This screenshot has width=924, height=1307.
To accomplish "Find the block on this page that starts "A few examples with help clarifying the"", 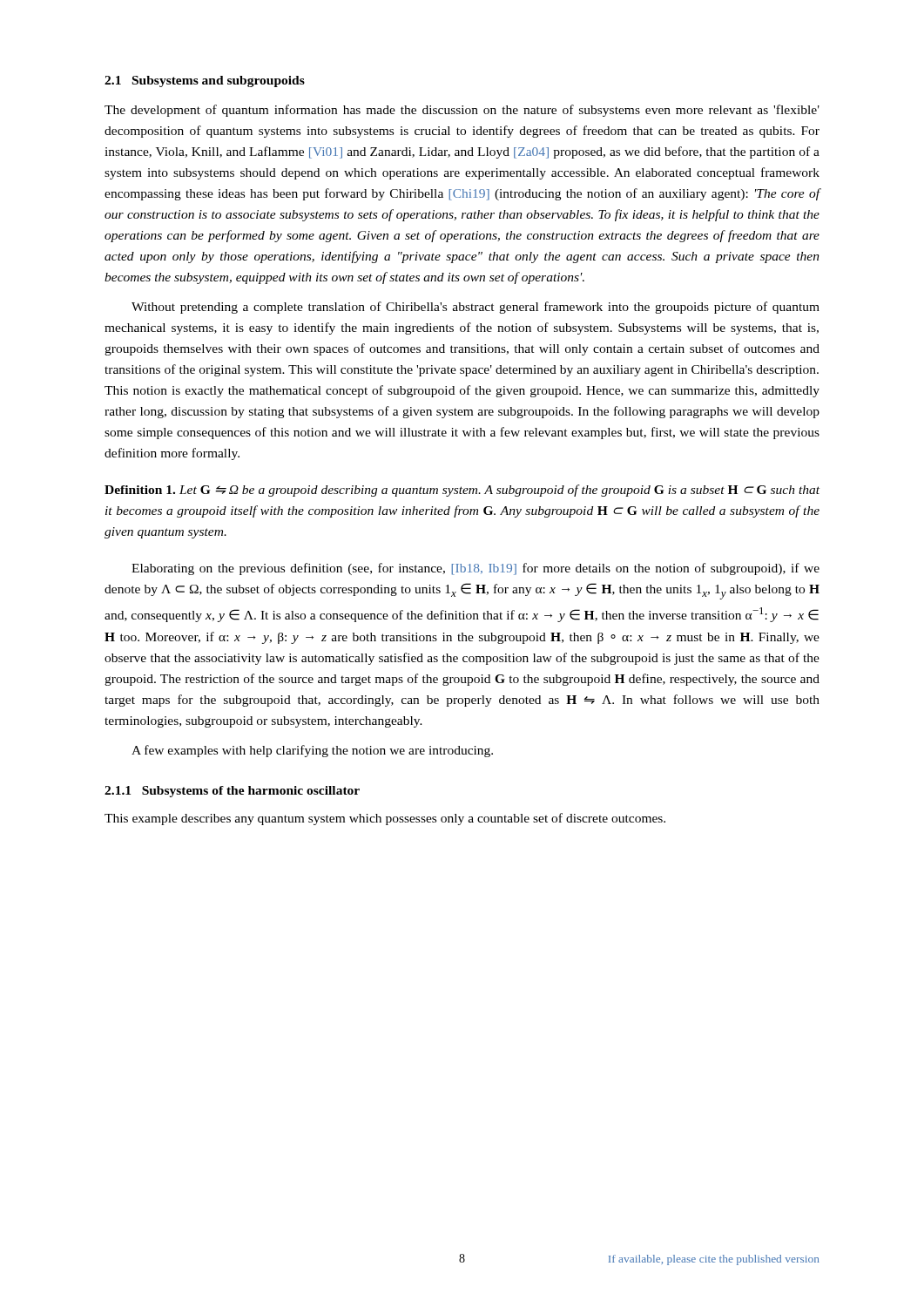I will coord(462,750).
